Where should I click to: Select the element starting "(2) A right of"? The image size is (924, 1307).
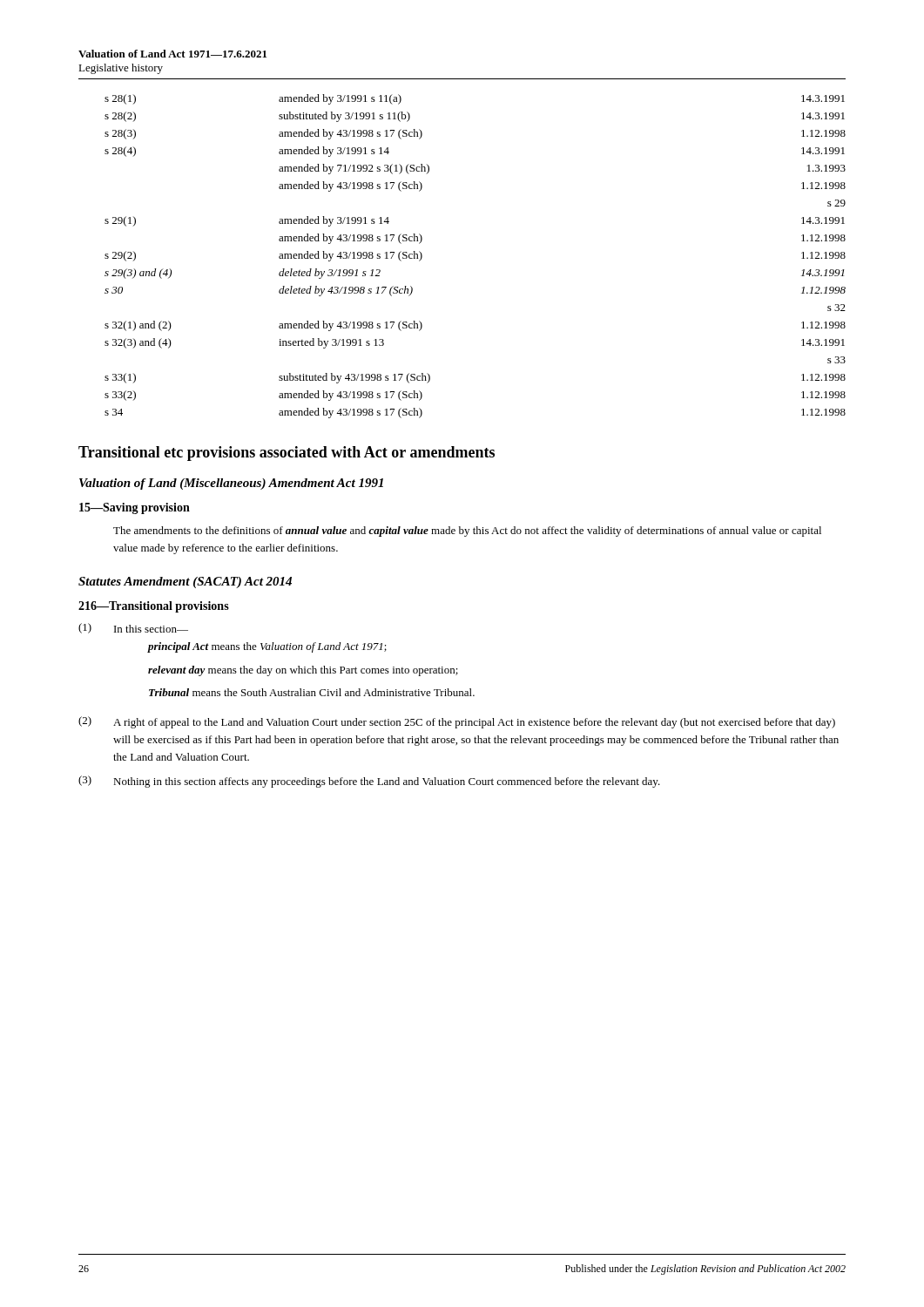click(x=462, y=740)
